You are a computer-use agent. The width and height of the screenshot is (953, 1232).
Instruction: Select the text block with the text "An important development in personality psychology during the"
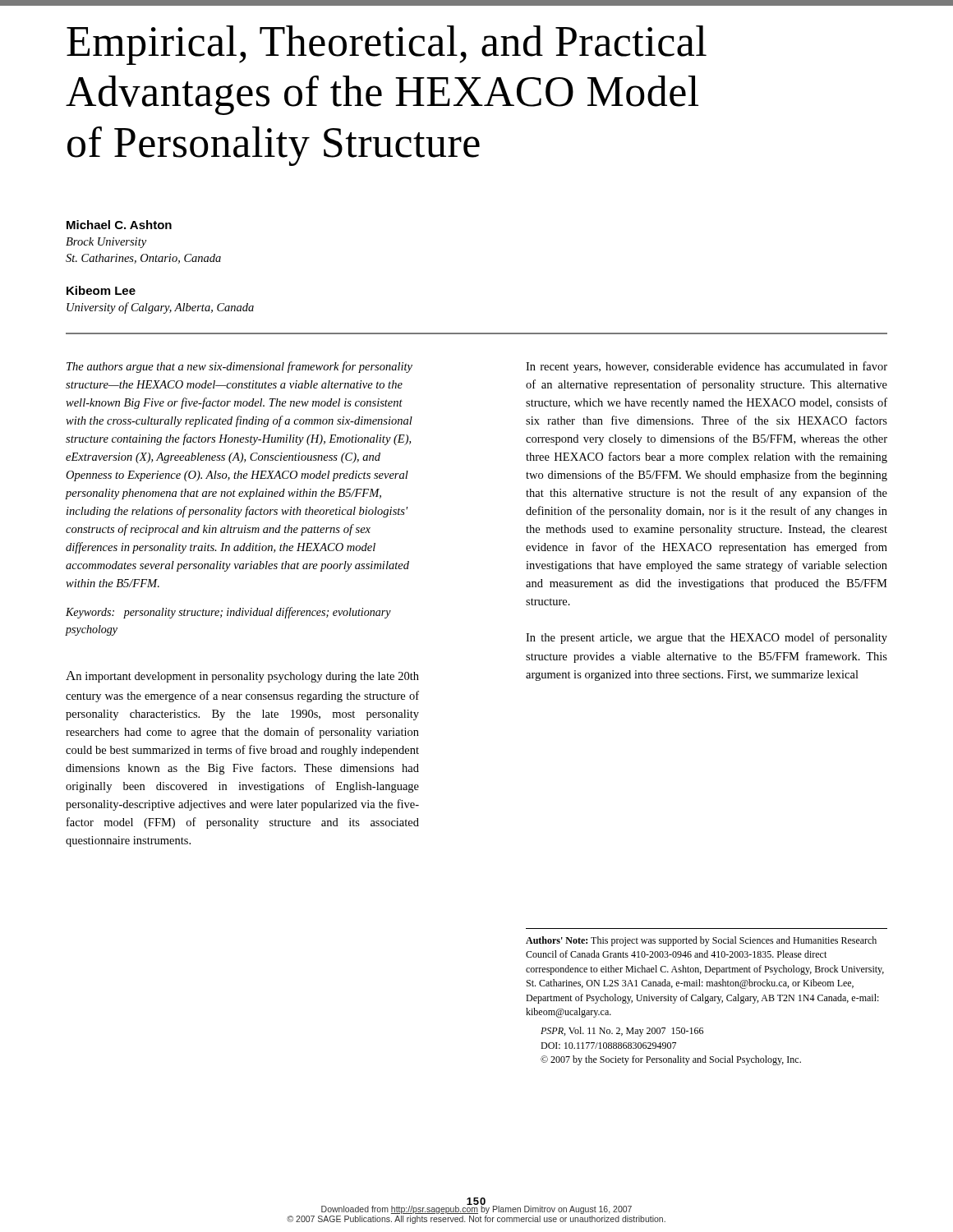pos(242,757)
